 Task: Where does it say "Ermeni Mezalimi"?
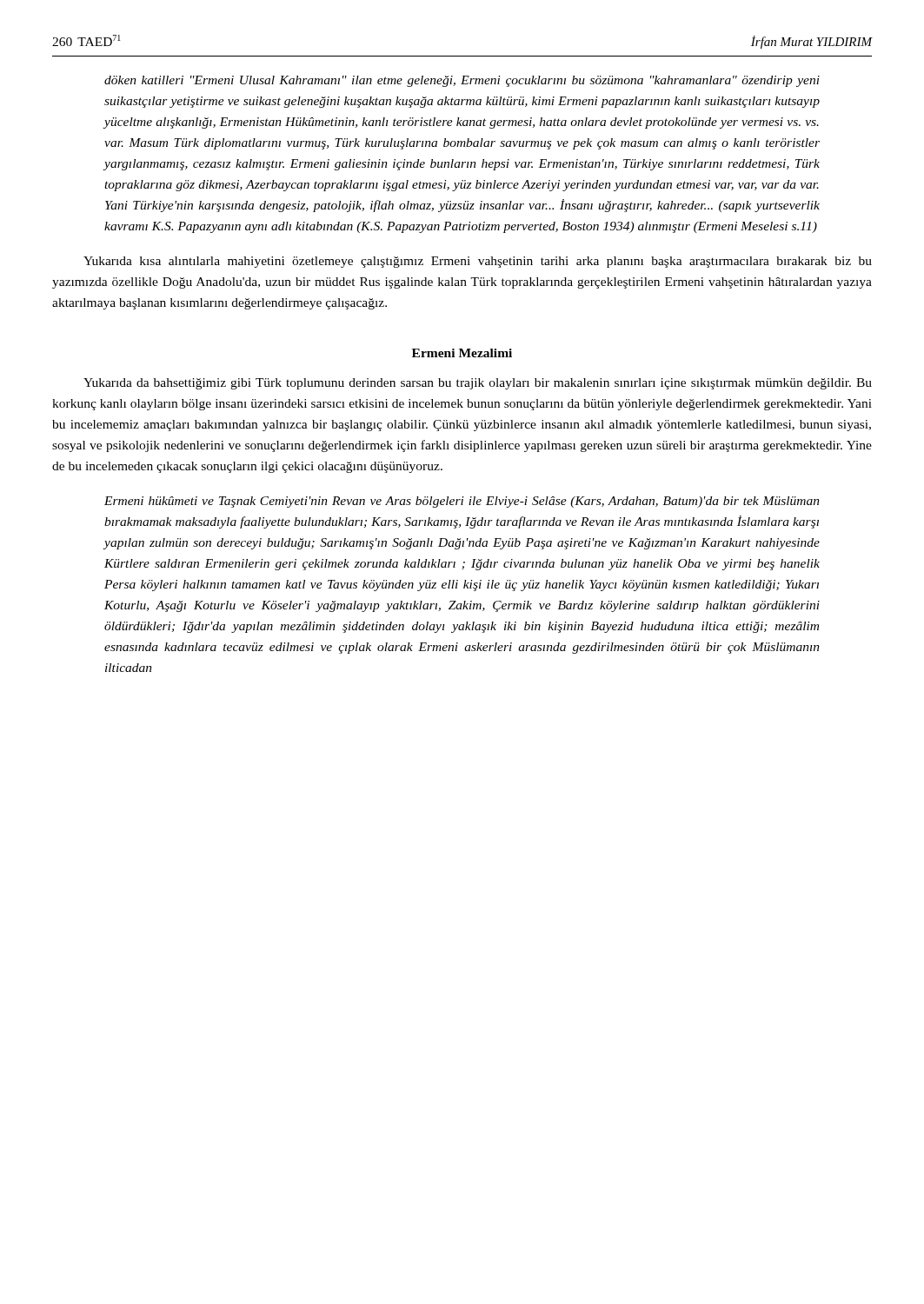click(x=462, y=353)
